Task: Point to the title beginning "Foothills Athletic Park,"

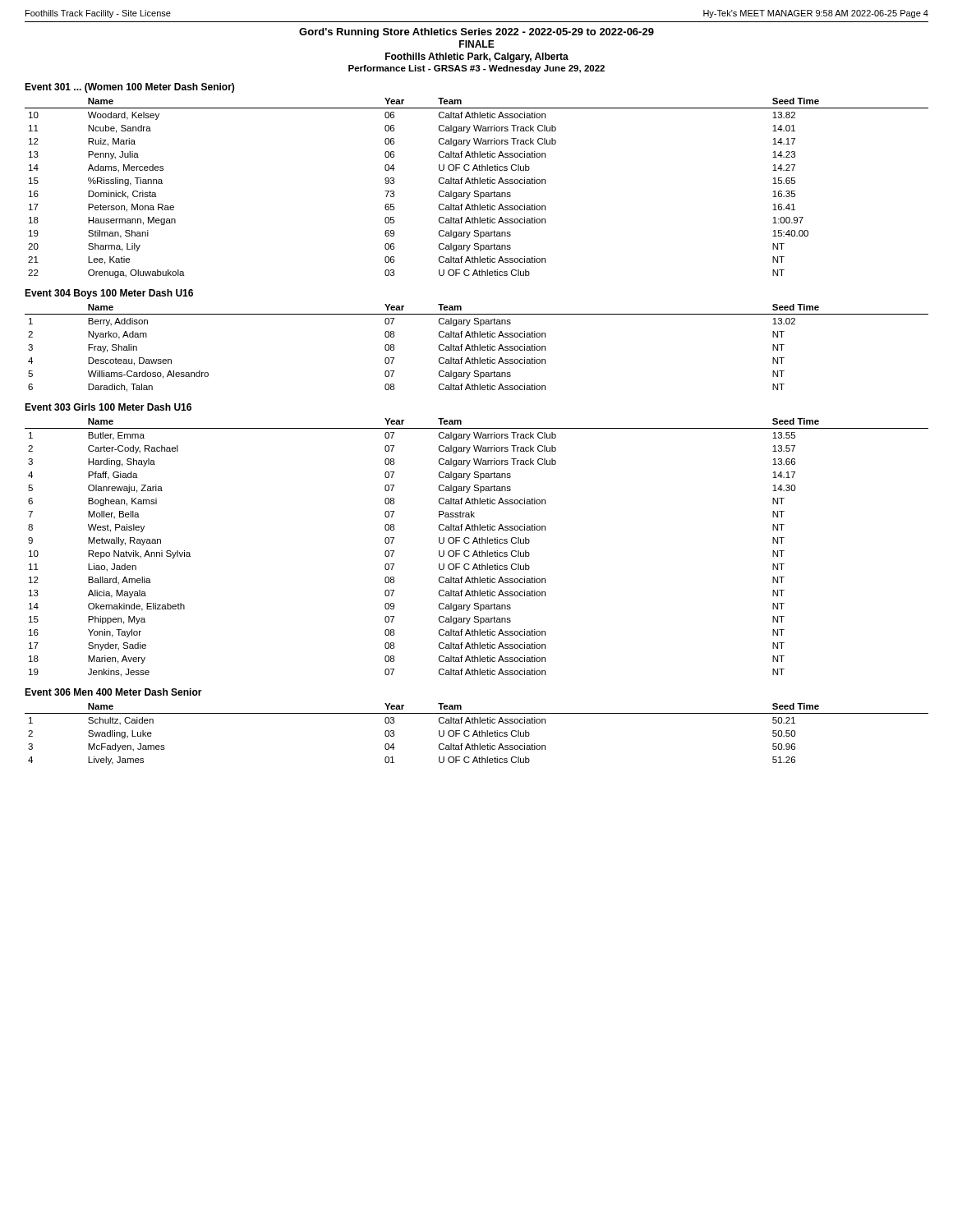Action: [476, 57]
